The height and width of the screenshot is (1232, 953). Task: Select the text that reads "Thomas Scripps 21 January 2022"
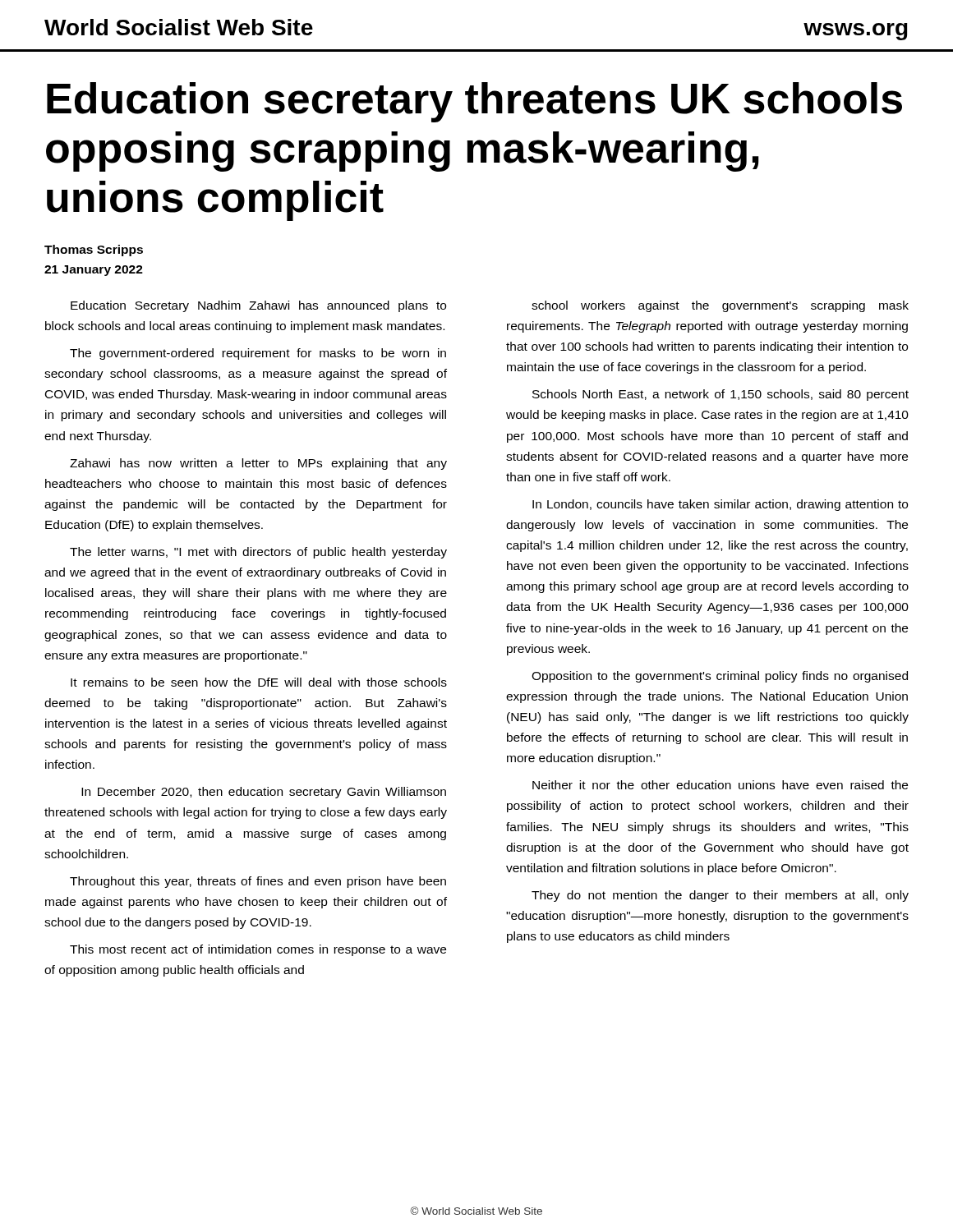click(94, 251)
